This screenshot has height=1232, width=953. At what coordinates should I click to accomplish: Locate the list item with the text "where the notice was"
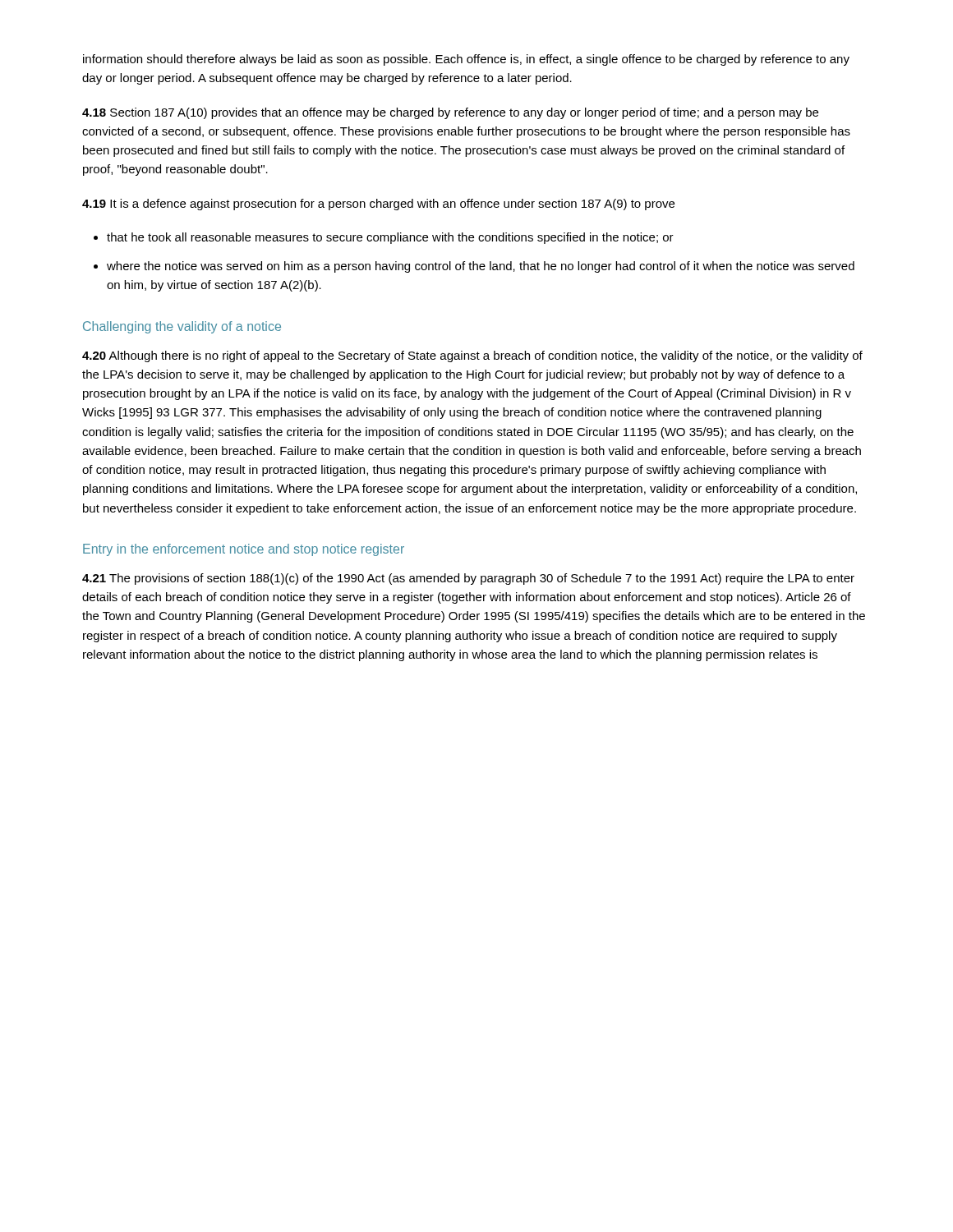click(481, 275)
